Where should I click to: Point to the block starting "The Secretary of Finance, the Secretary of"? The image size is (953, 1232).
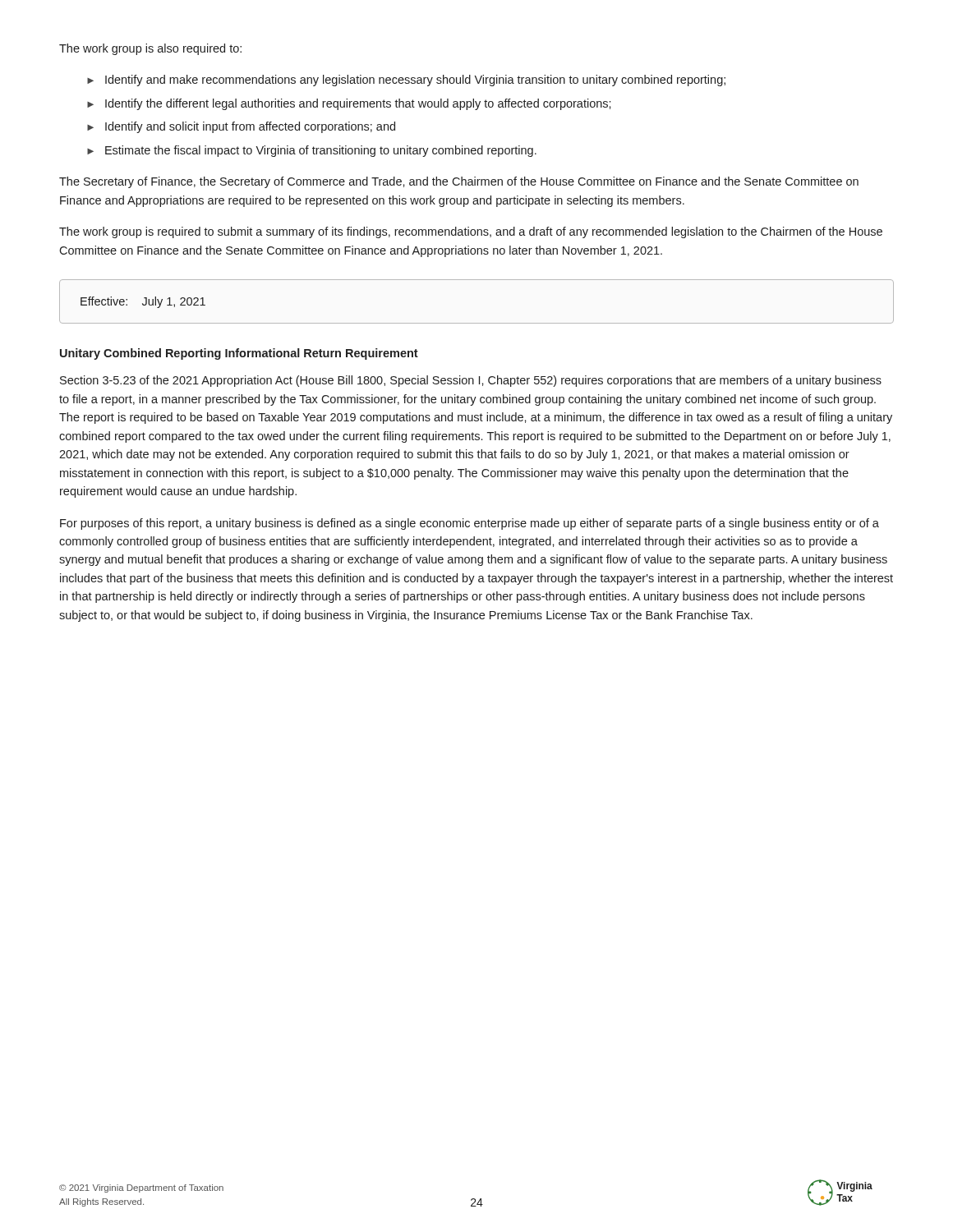459,191
